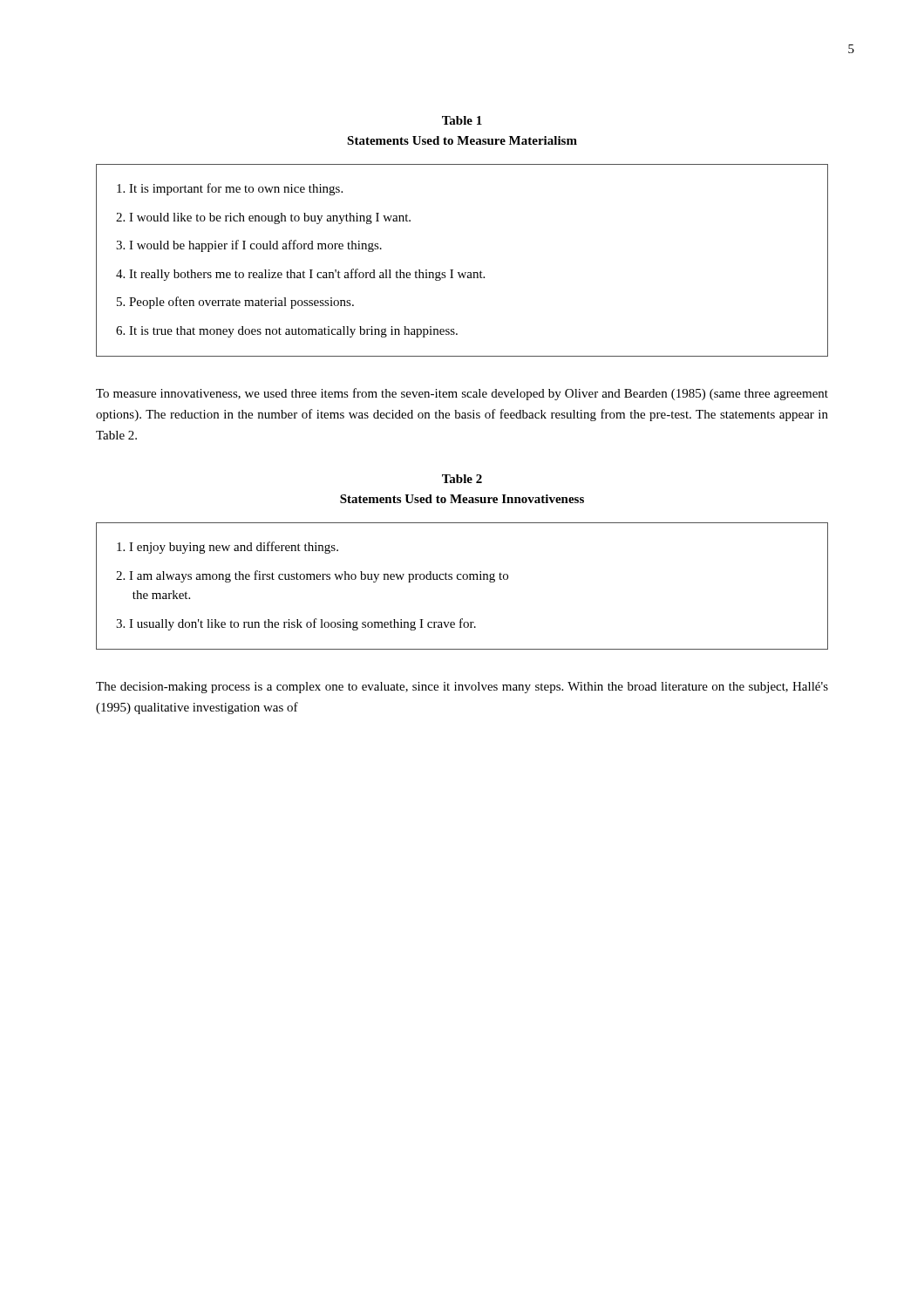Find "Table 1" on this page
The image size is (924, 1308).
[x=462, y=120]
